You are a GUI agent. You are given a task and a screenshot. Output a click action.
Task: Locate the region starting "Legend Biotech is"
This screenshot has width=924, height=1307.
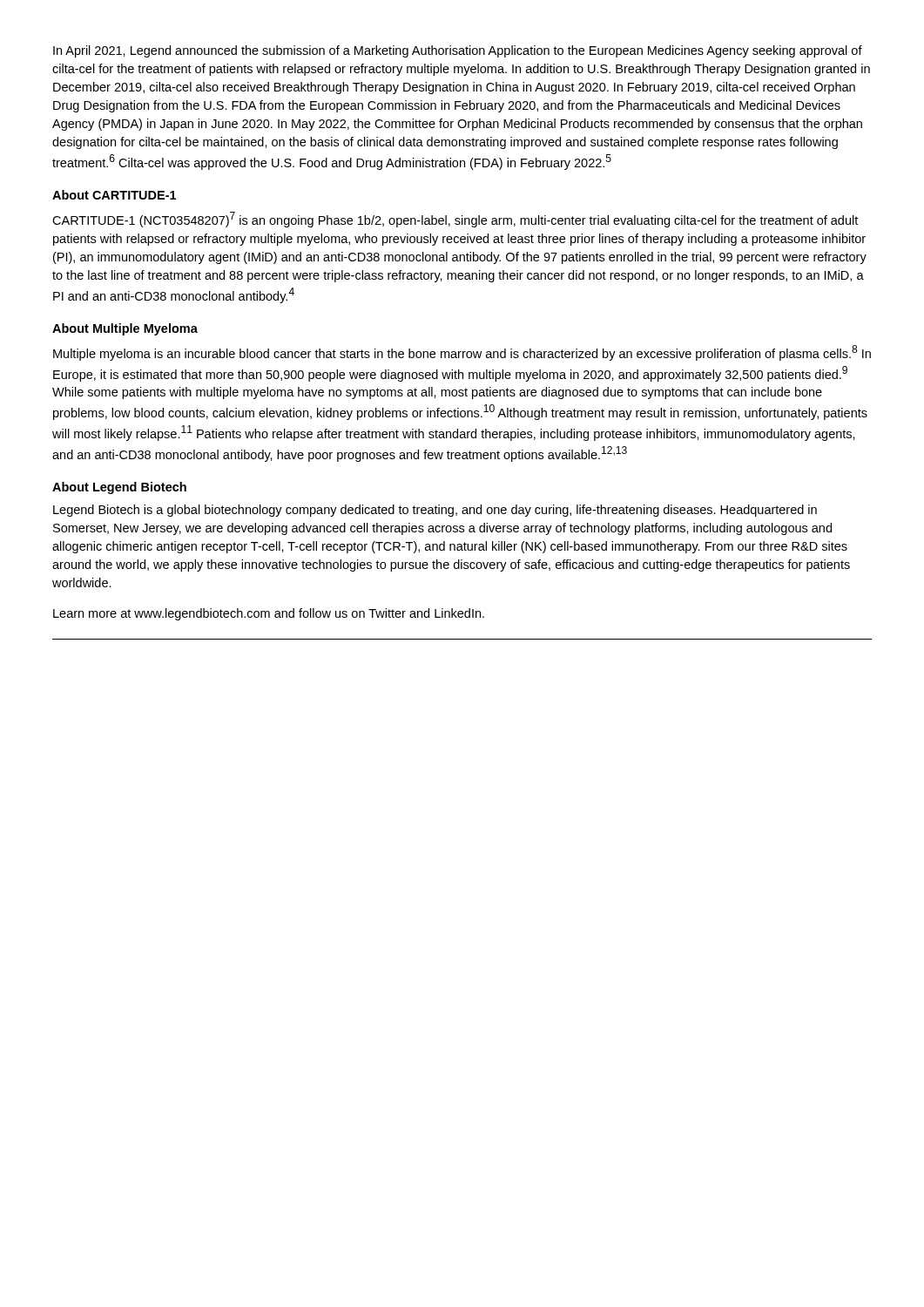coord(462,547)
